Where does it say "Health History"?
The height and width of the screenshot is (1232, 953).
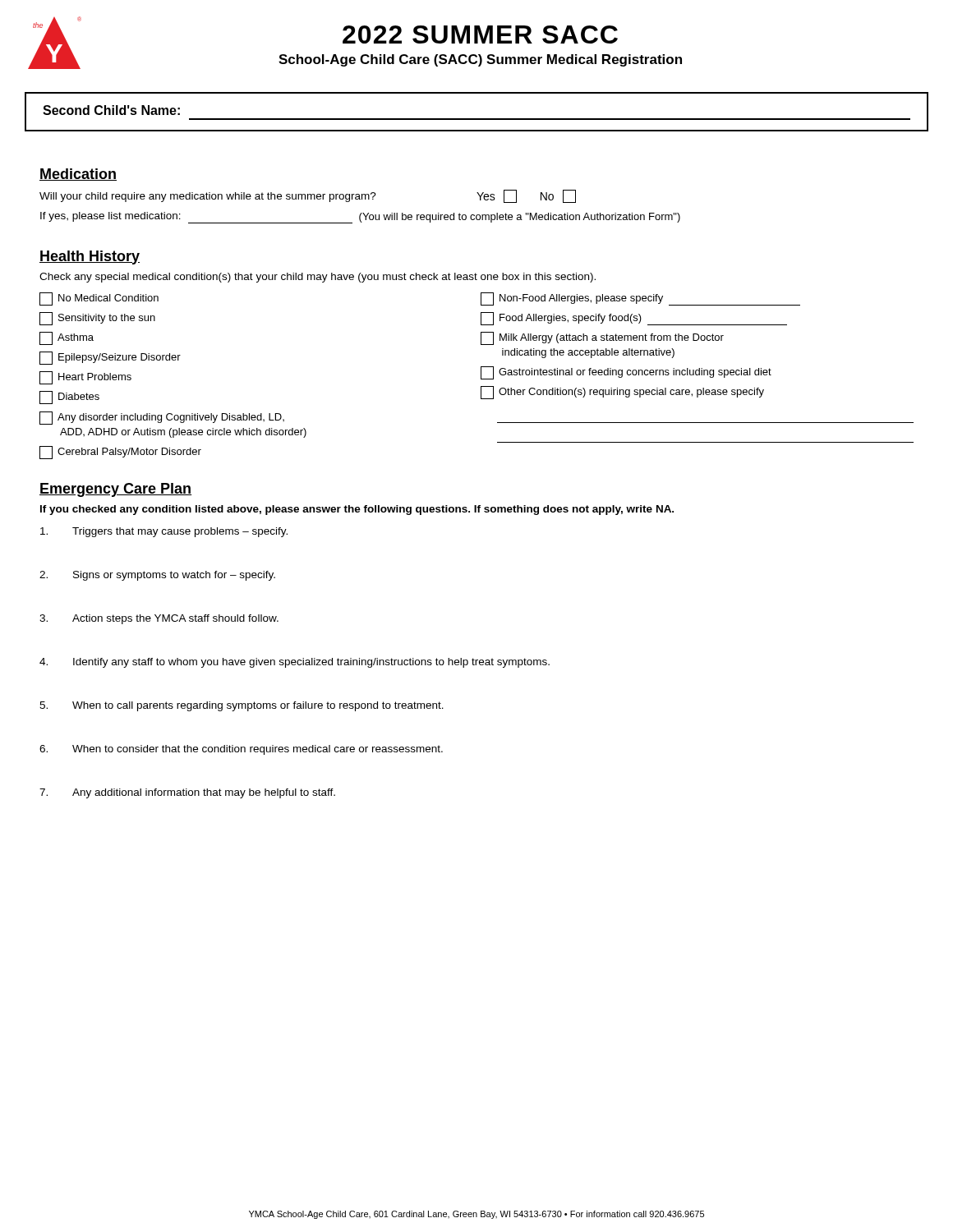90,256
